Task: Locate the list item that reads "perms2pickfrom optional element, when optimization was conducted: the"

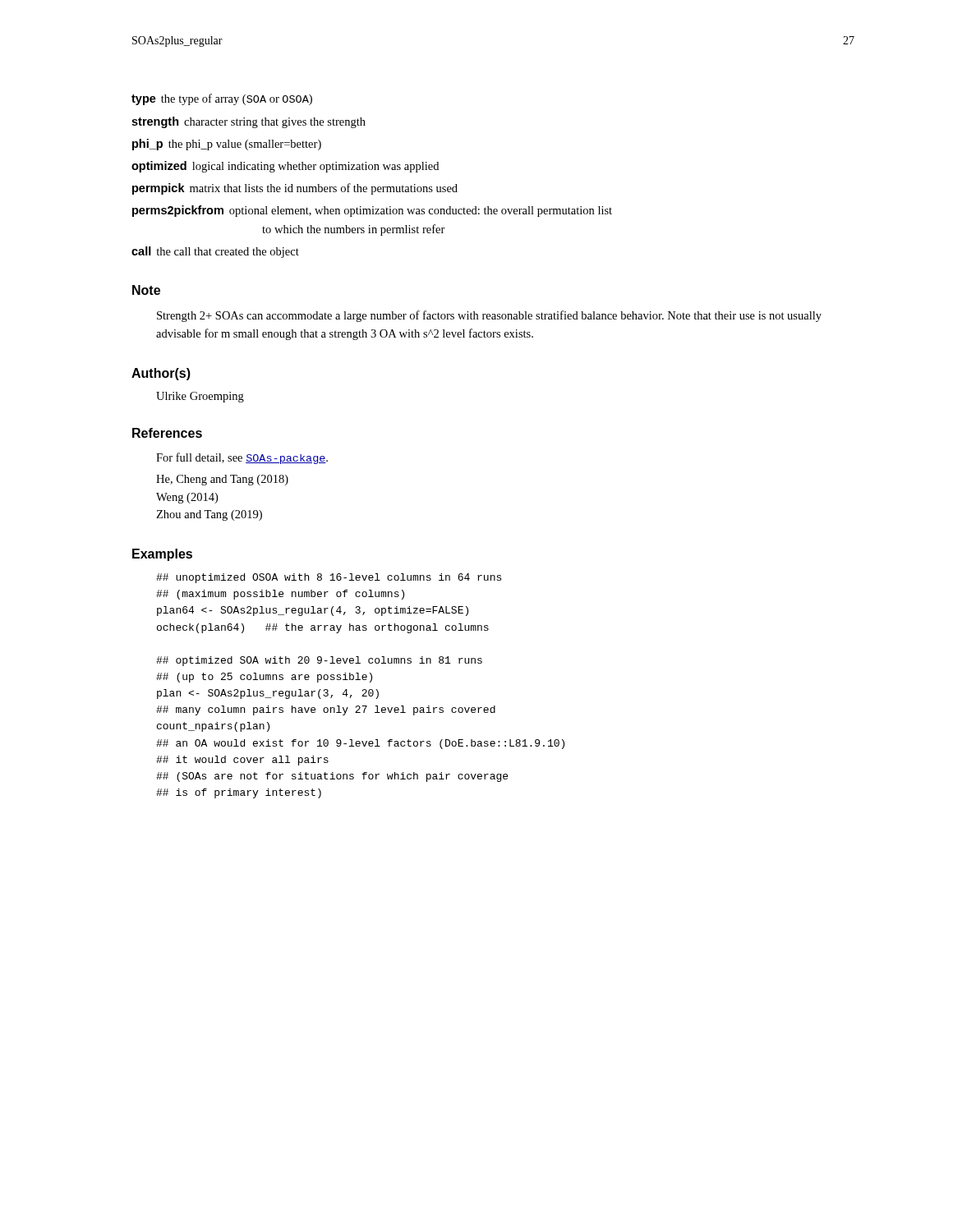Action: coord(372,210)
